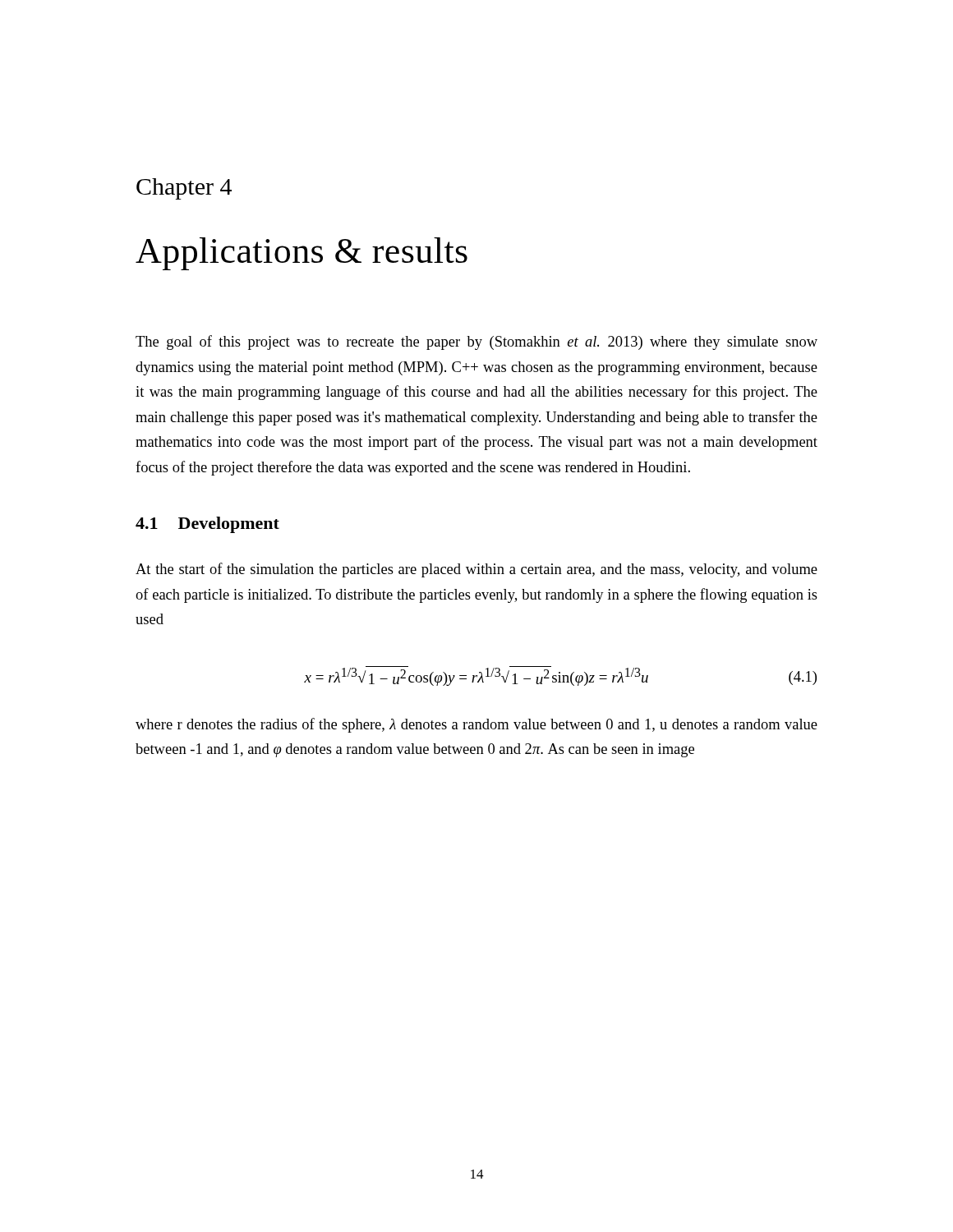
Task: Click on the title with the text "Applications & results"
Action: tap(302, 251)
